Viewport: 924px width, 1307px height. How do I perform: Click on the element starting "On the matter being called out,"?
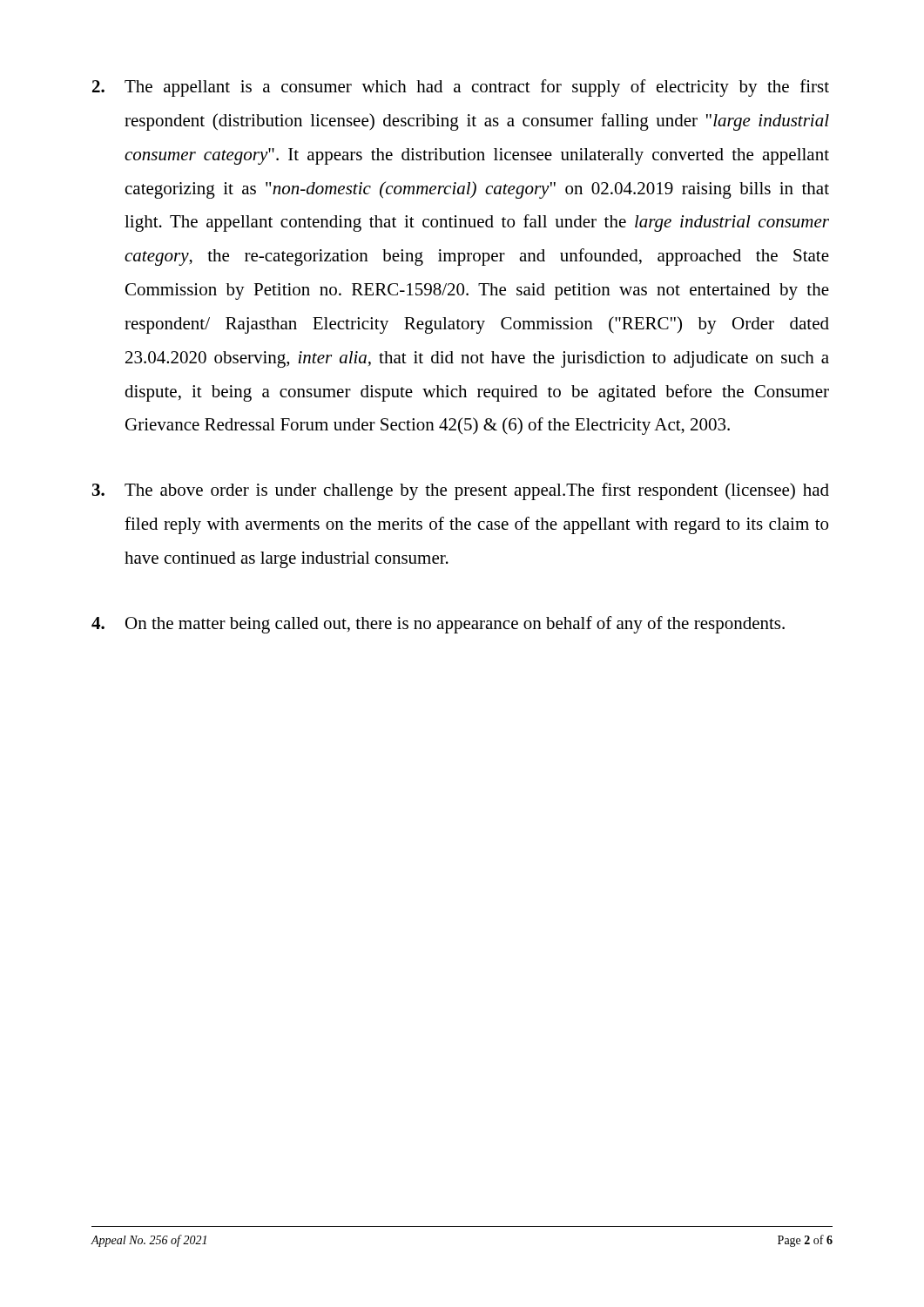tap(460, 623)
